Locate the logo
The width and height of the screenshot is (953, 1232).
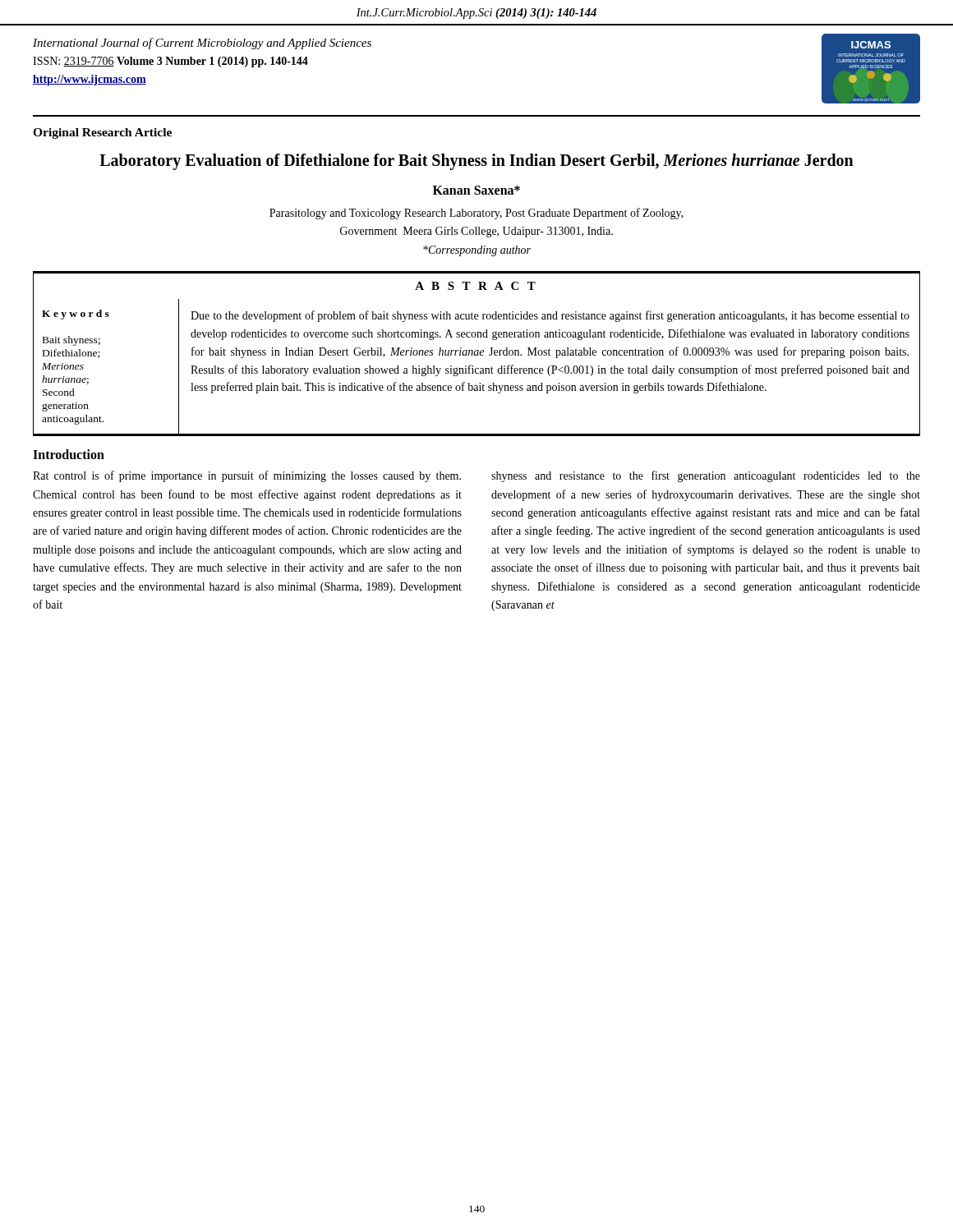[871, 70]
